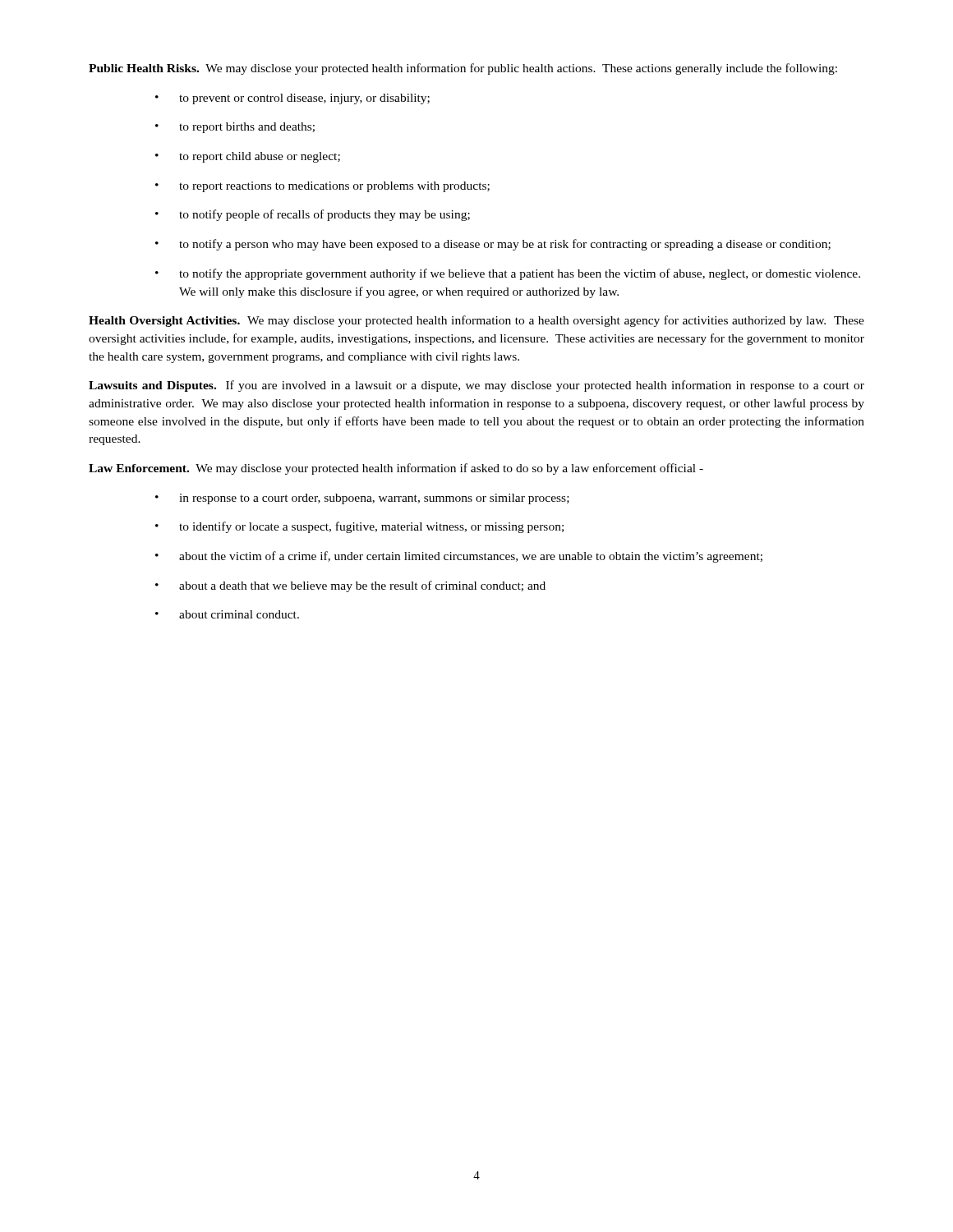Navigate to the text block starting "• to identify or locate a"
Viewport: 953px width, 1232px height.
(x=509, y=527)
